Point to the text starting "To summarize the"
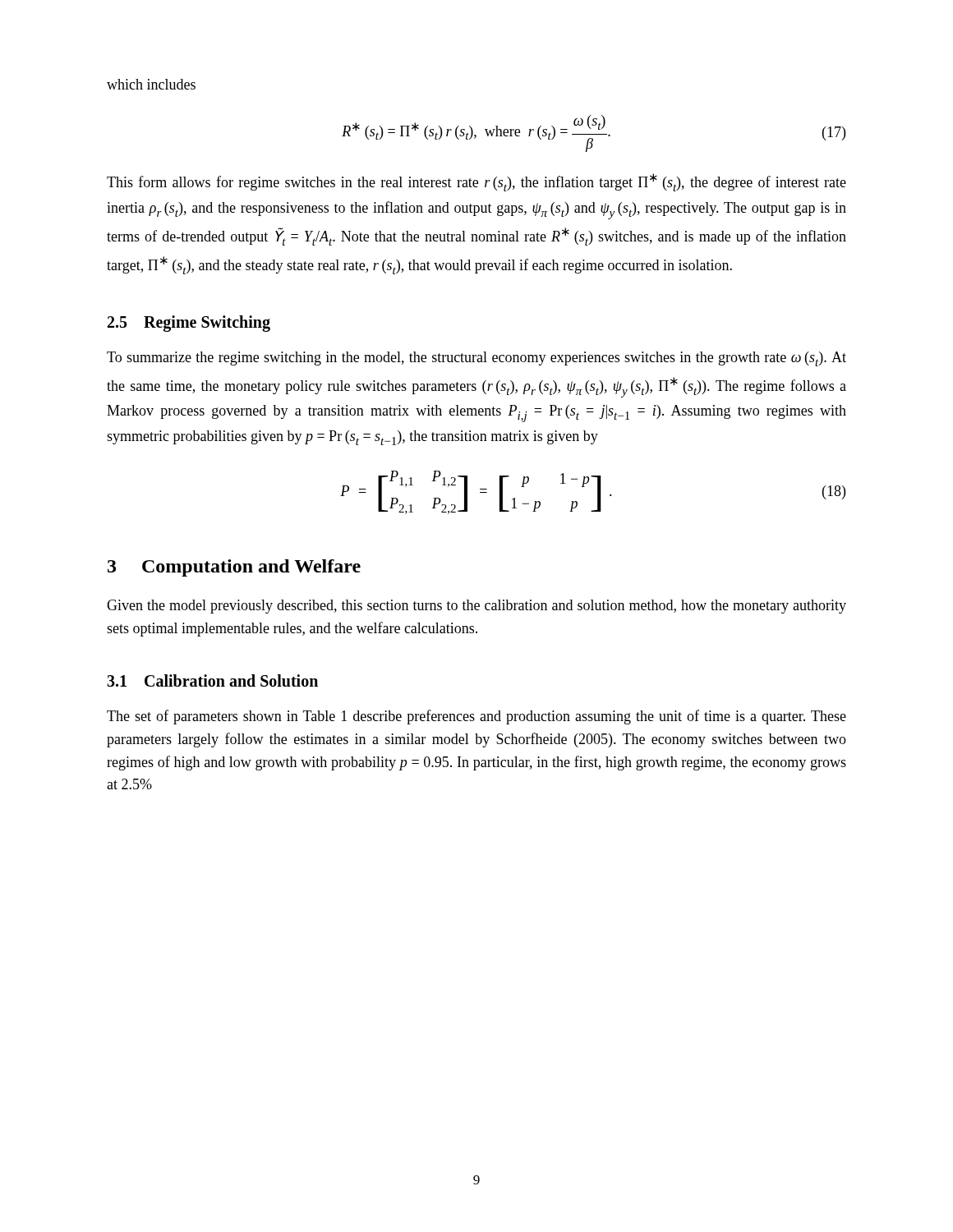The height and width of the screenshot is (1232, 953). point(476,399)
